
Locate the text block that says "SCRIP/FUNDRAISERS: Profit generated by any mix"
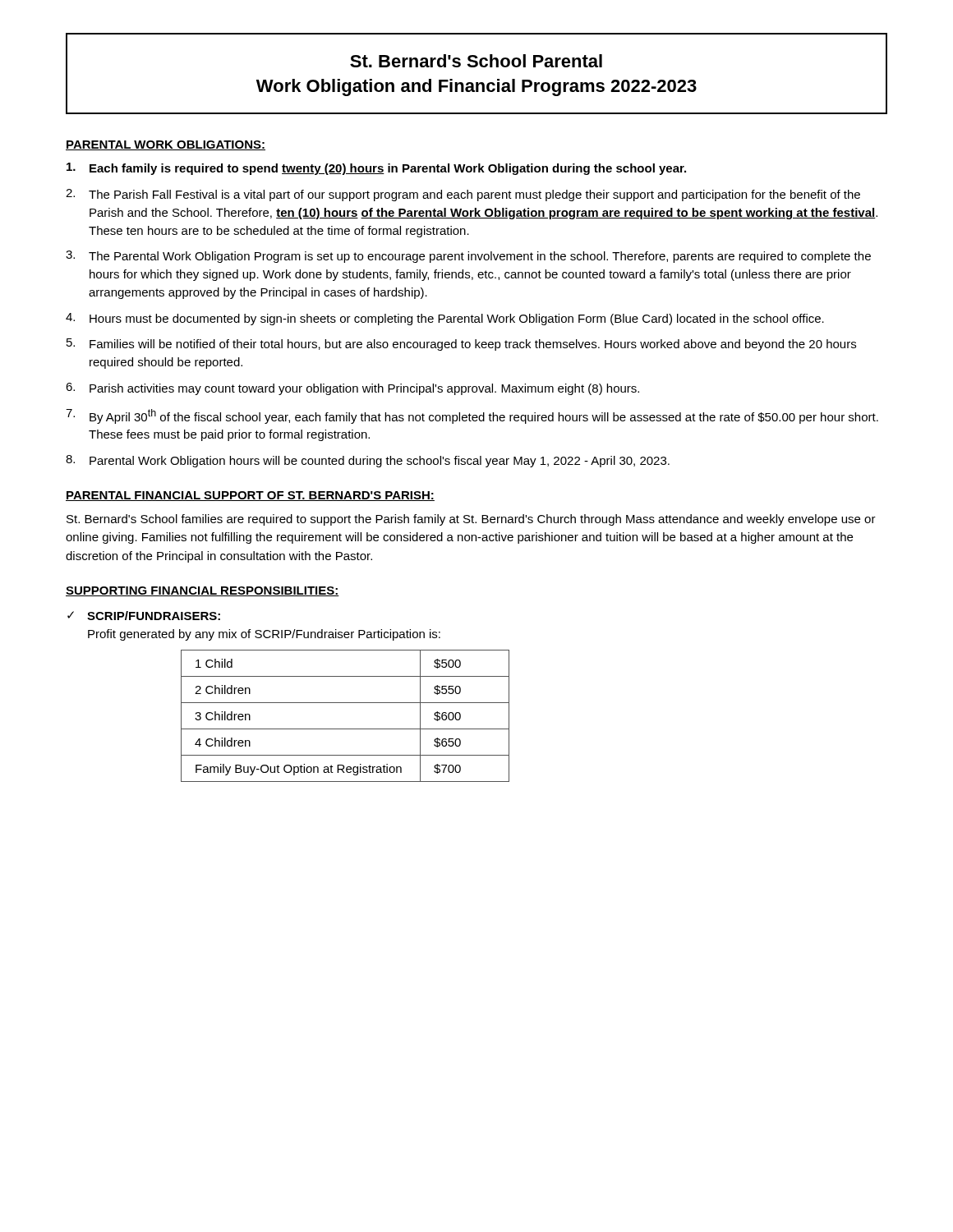(264, 625)
